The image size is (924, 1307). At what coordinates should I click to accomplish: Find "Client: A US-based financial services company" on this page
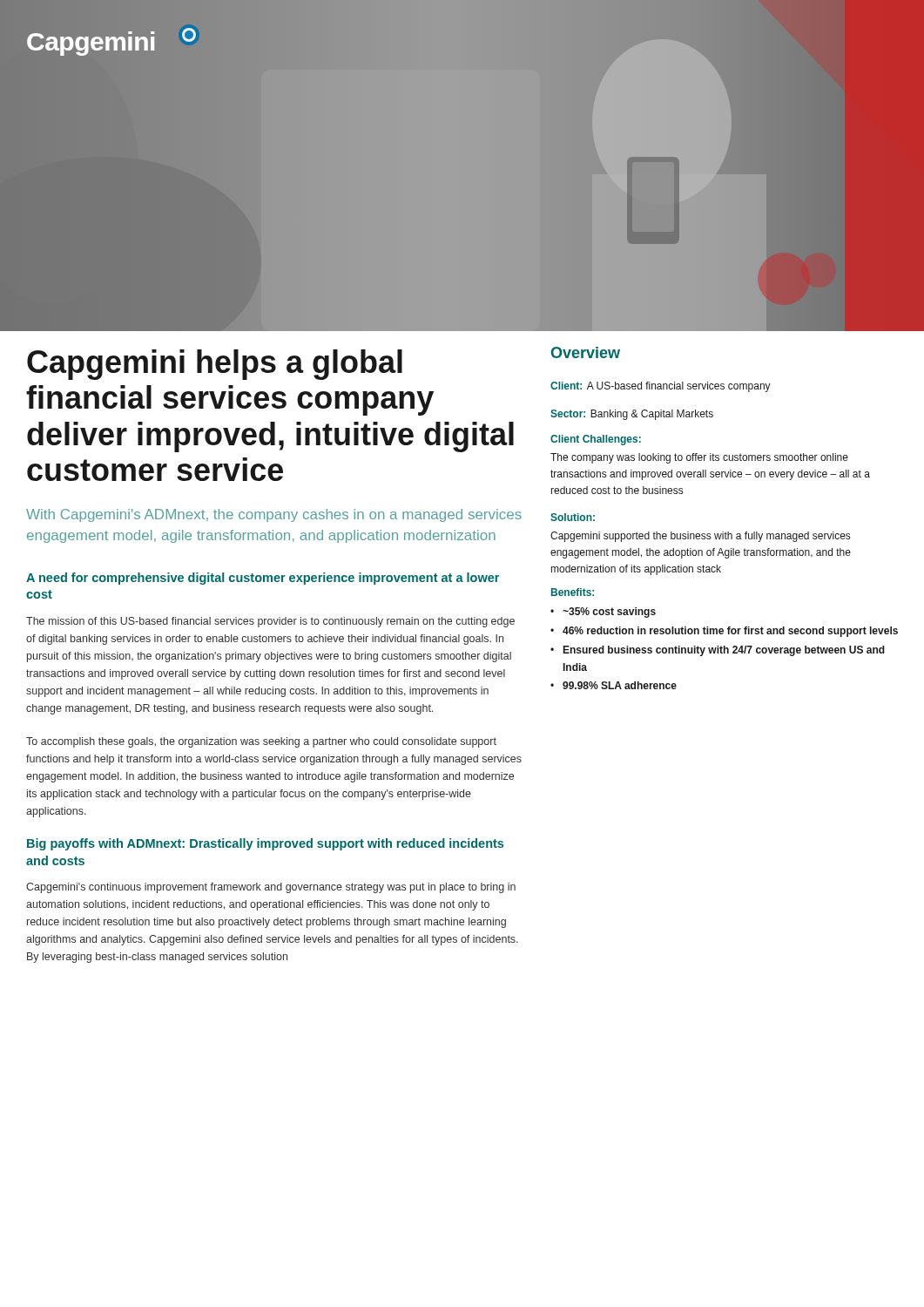(x=660, y=385)
